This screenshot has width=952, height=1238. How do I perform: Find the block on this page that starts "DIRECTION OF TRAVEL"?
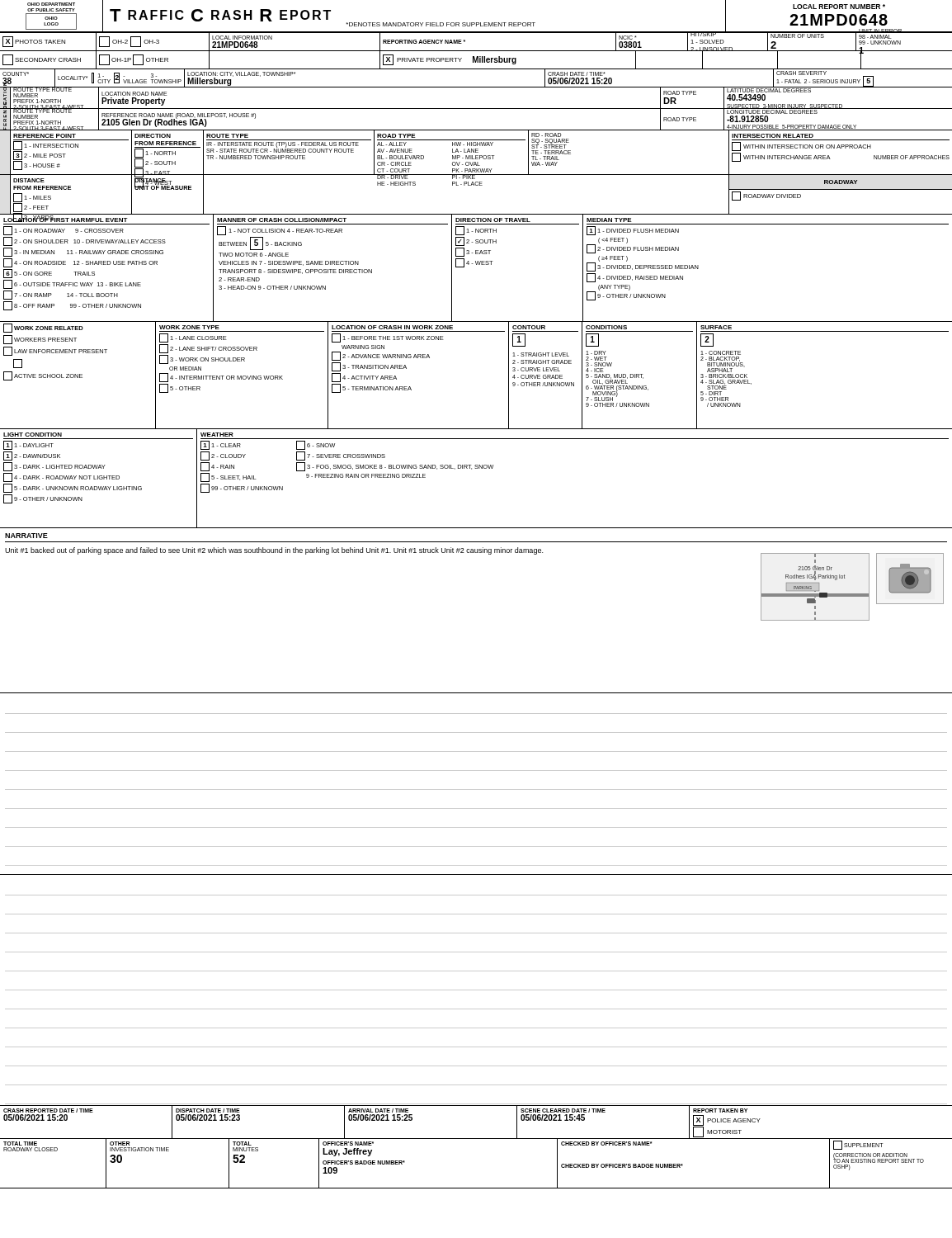tap(493, 220)
